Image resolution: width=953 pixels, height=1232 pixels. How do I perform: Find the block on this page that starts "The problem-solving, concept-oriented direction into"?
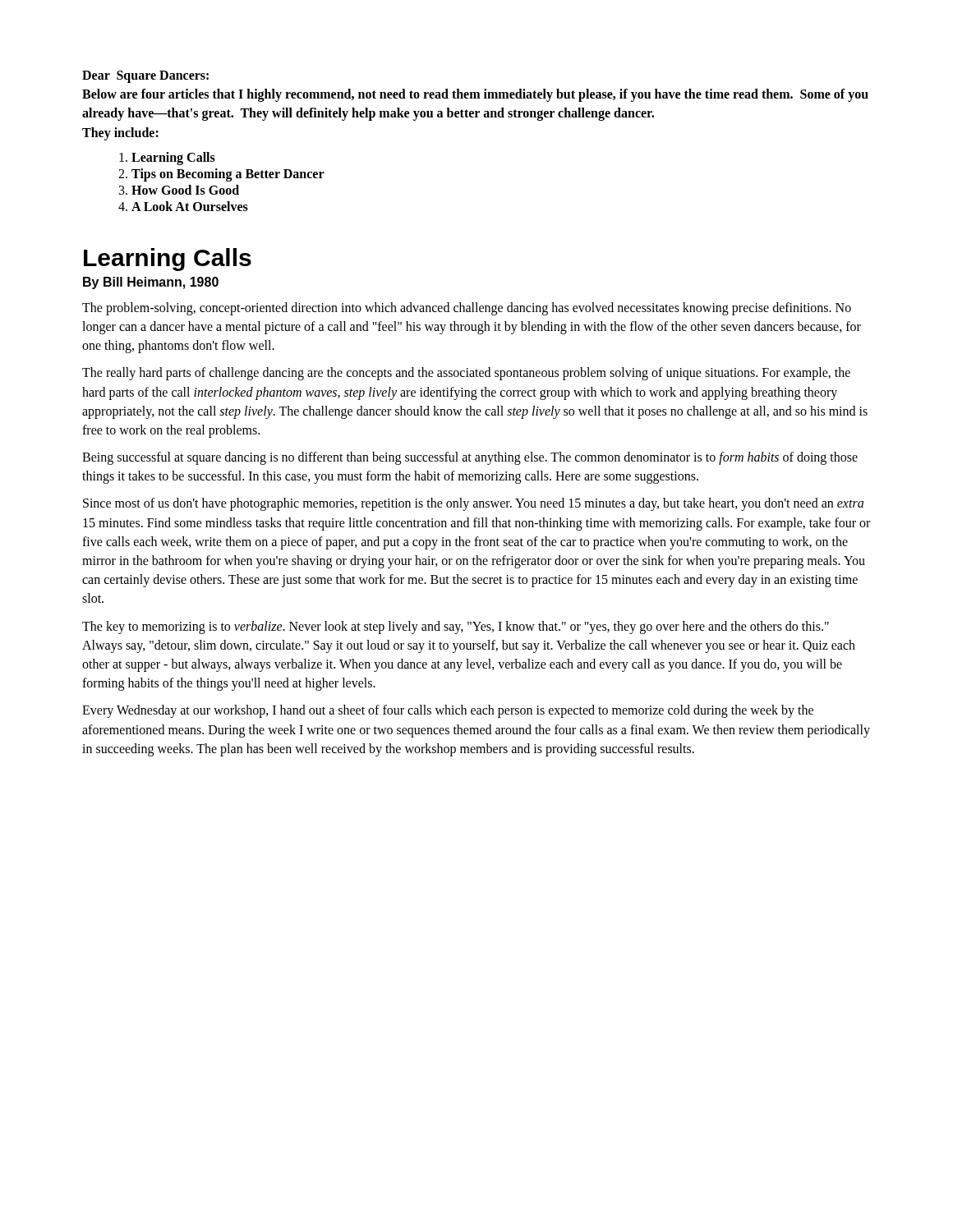click(x=471, y=326)
